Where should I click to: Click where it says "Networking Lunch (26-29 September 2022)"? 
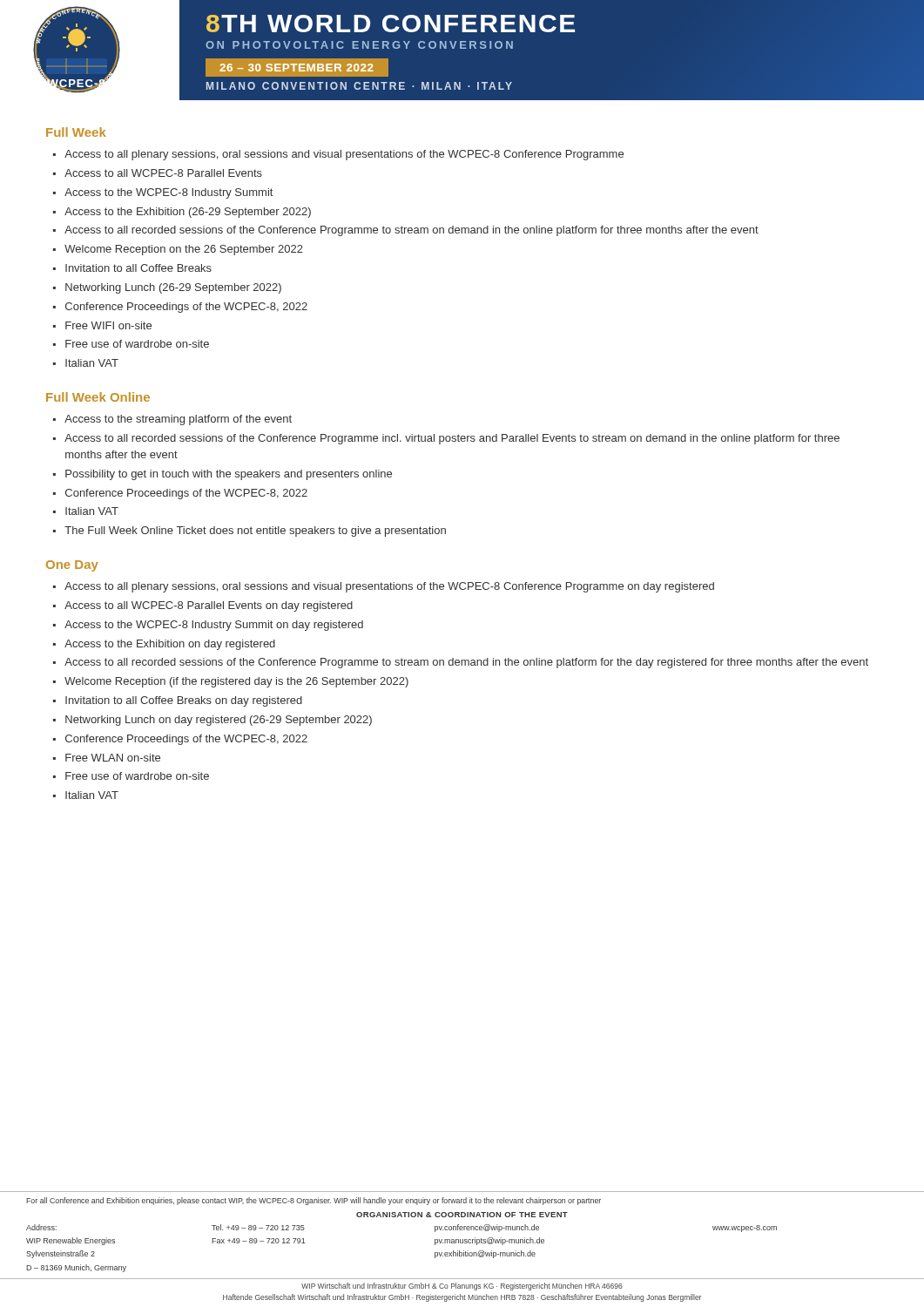[173, 287]
